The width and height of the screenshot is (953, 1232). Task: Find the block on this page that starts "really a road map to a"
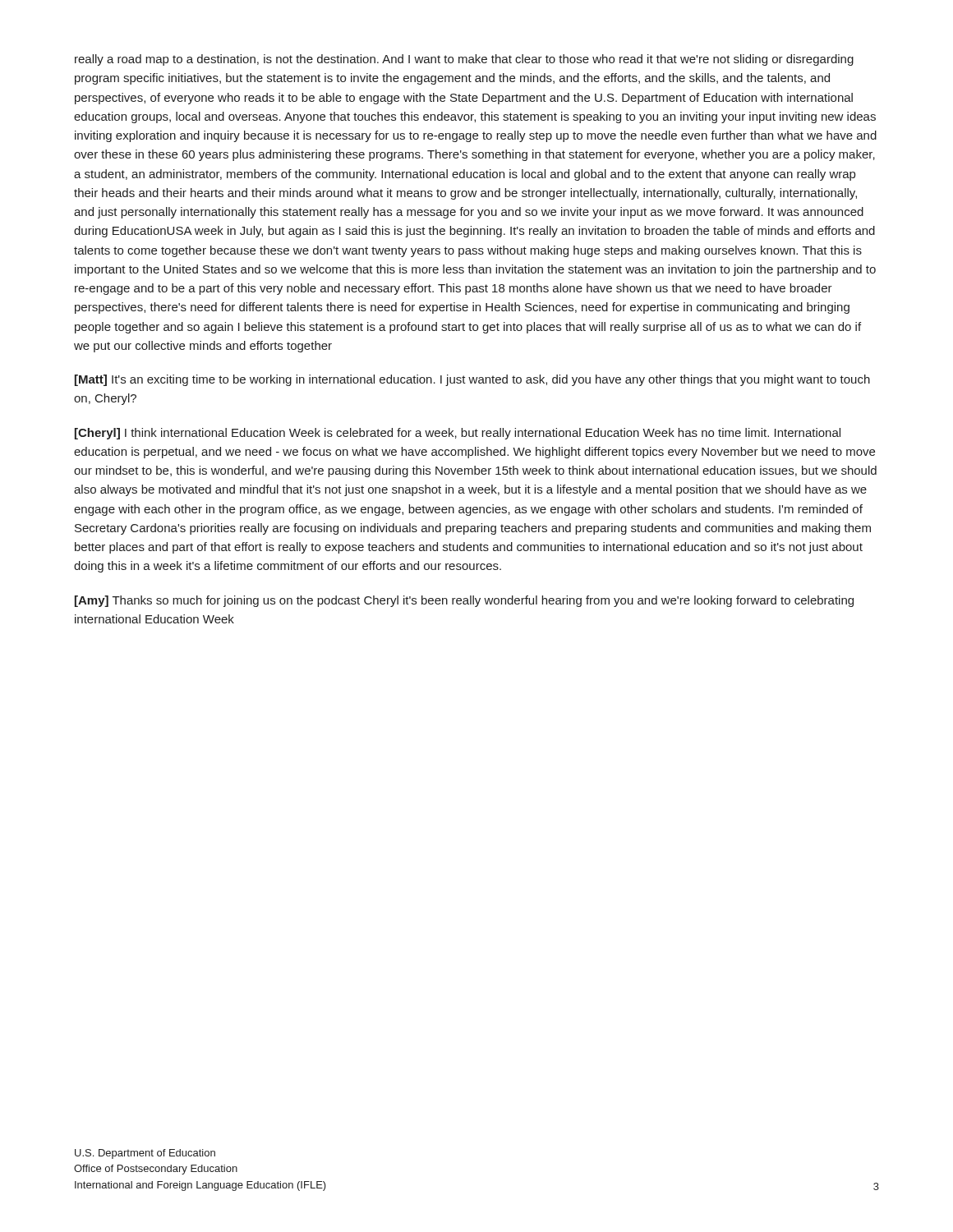click(x=475, y=202)
